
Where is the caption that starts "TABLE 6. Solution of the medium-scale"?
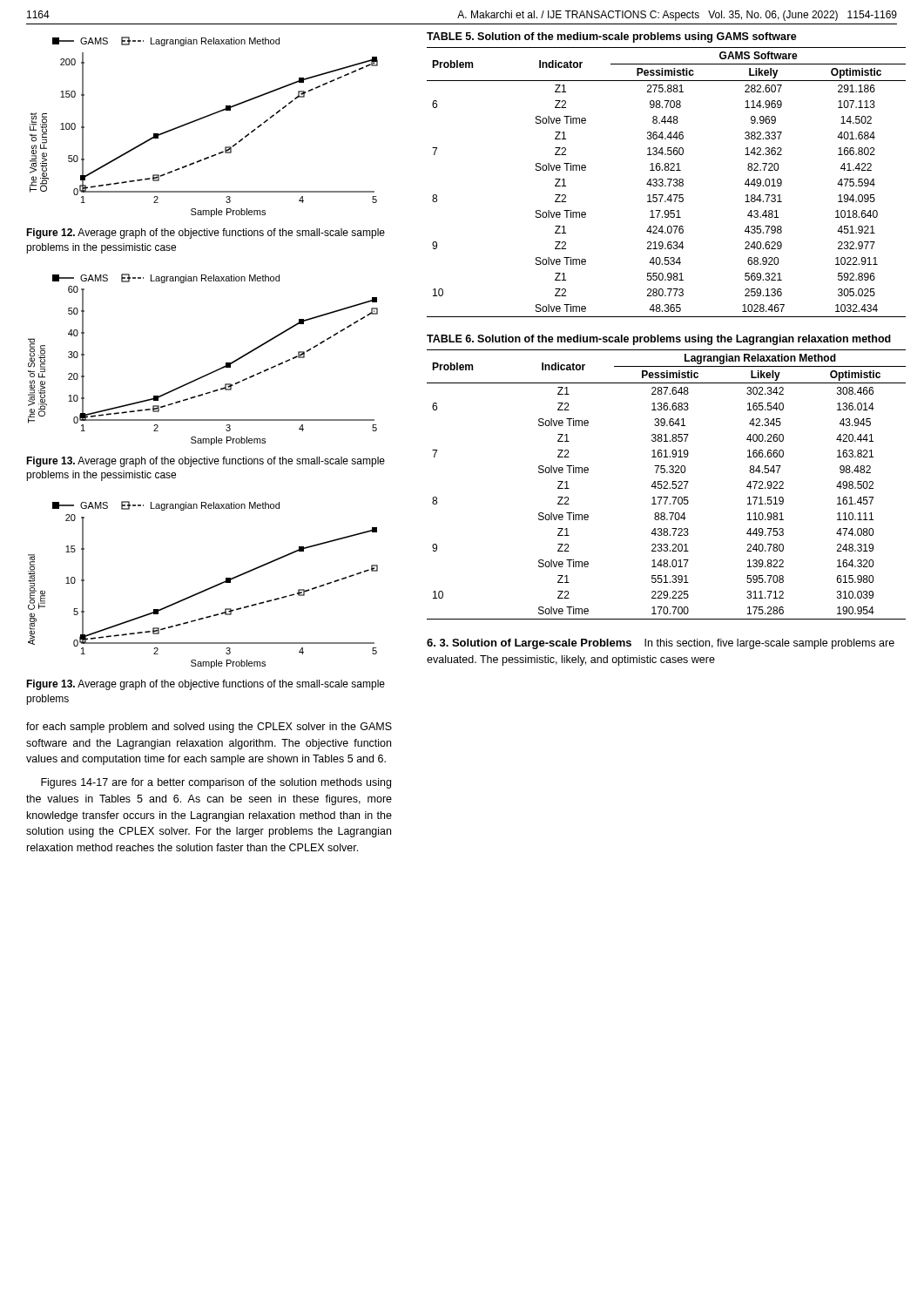pyautogui.click(x=659, y=339)
